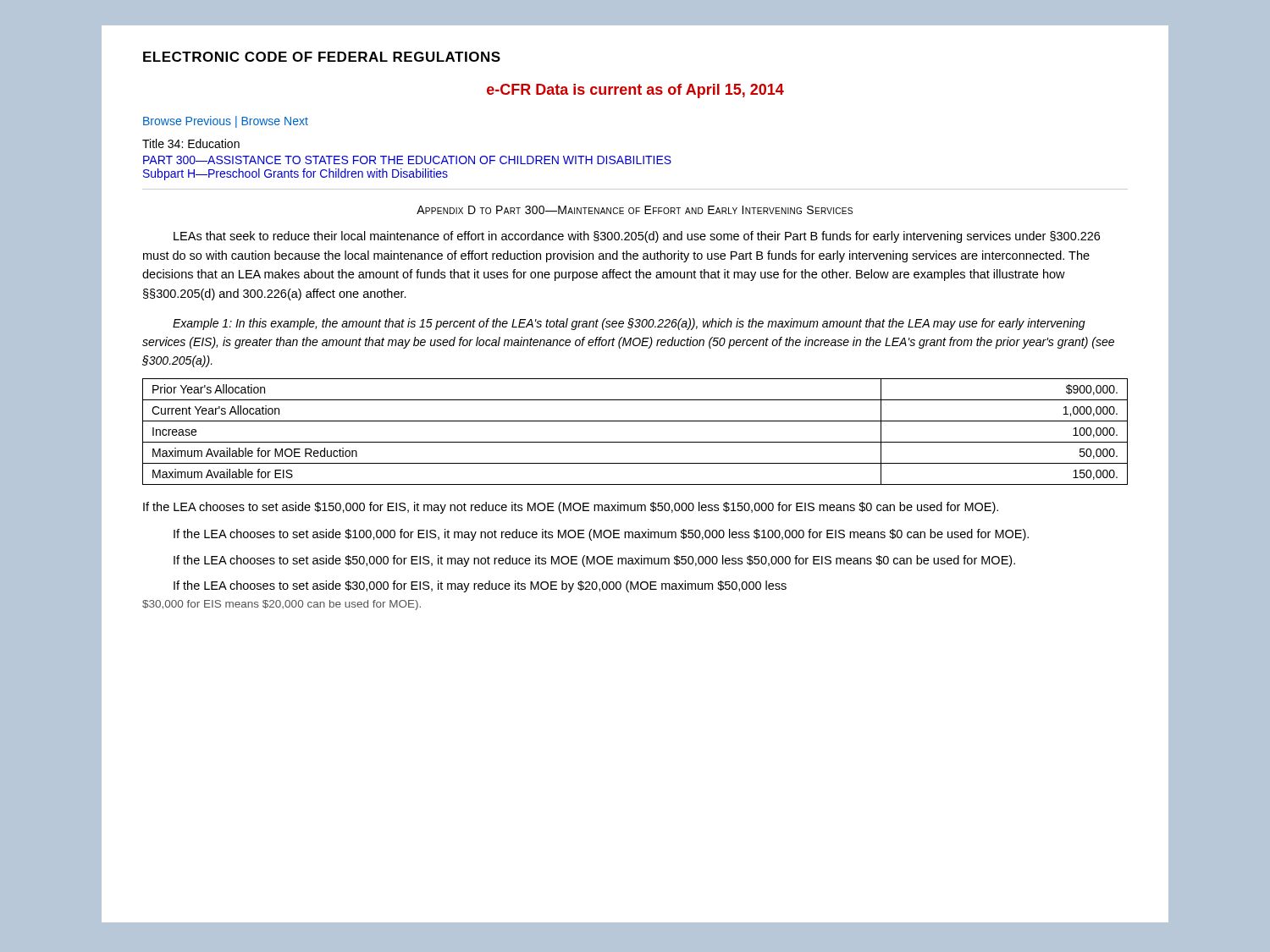Screen dimensions: 952x1270
Task: Find the element starting "Appendix D to Part 300—Maintenance of Effort and"
Action: 635,210
